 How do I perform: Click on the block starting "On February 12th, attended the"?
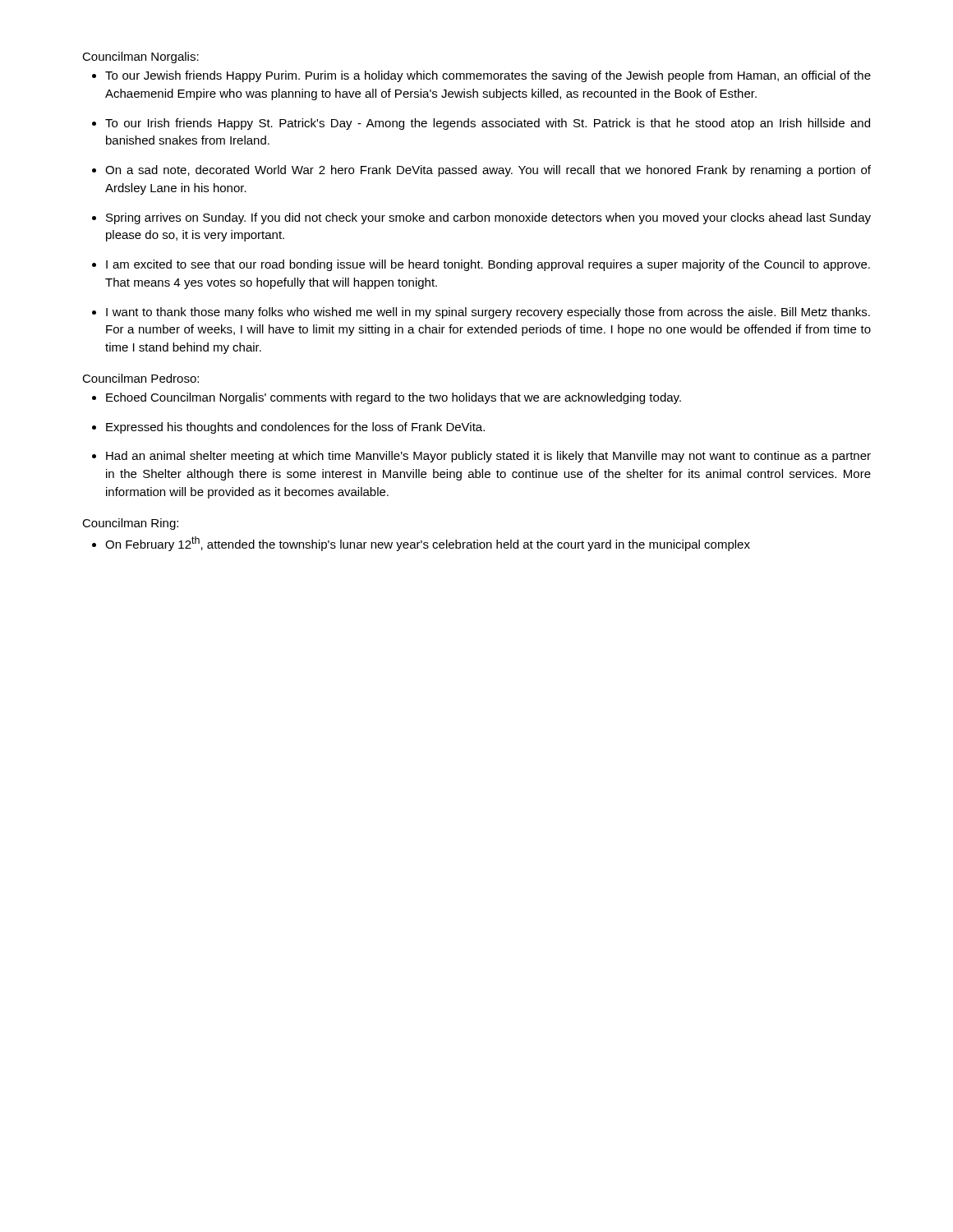pyautogui.click(x=428, y=543)
